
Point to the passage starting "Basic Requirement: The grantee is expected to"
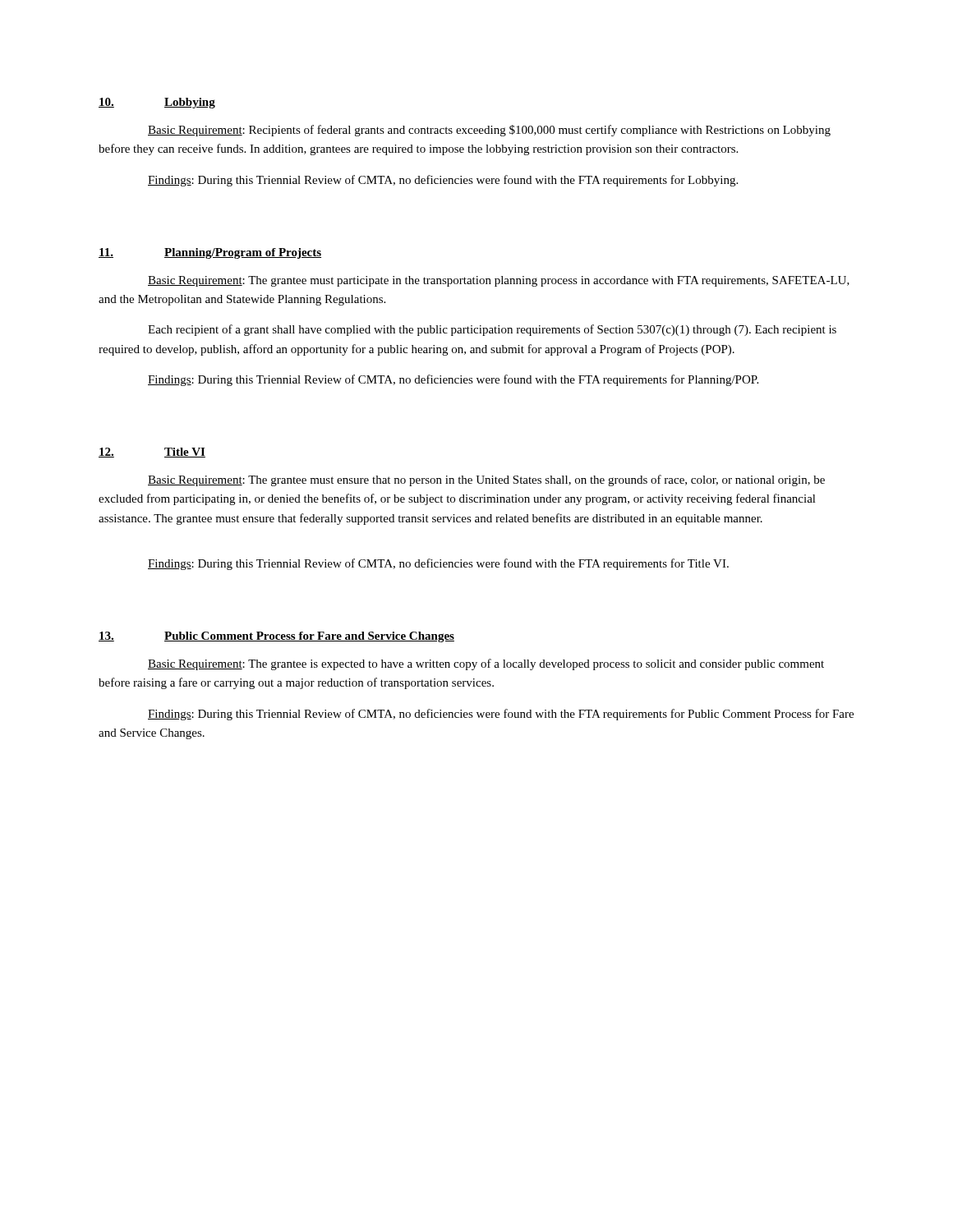tap(461, 673)
